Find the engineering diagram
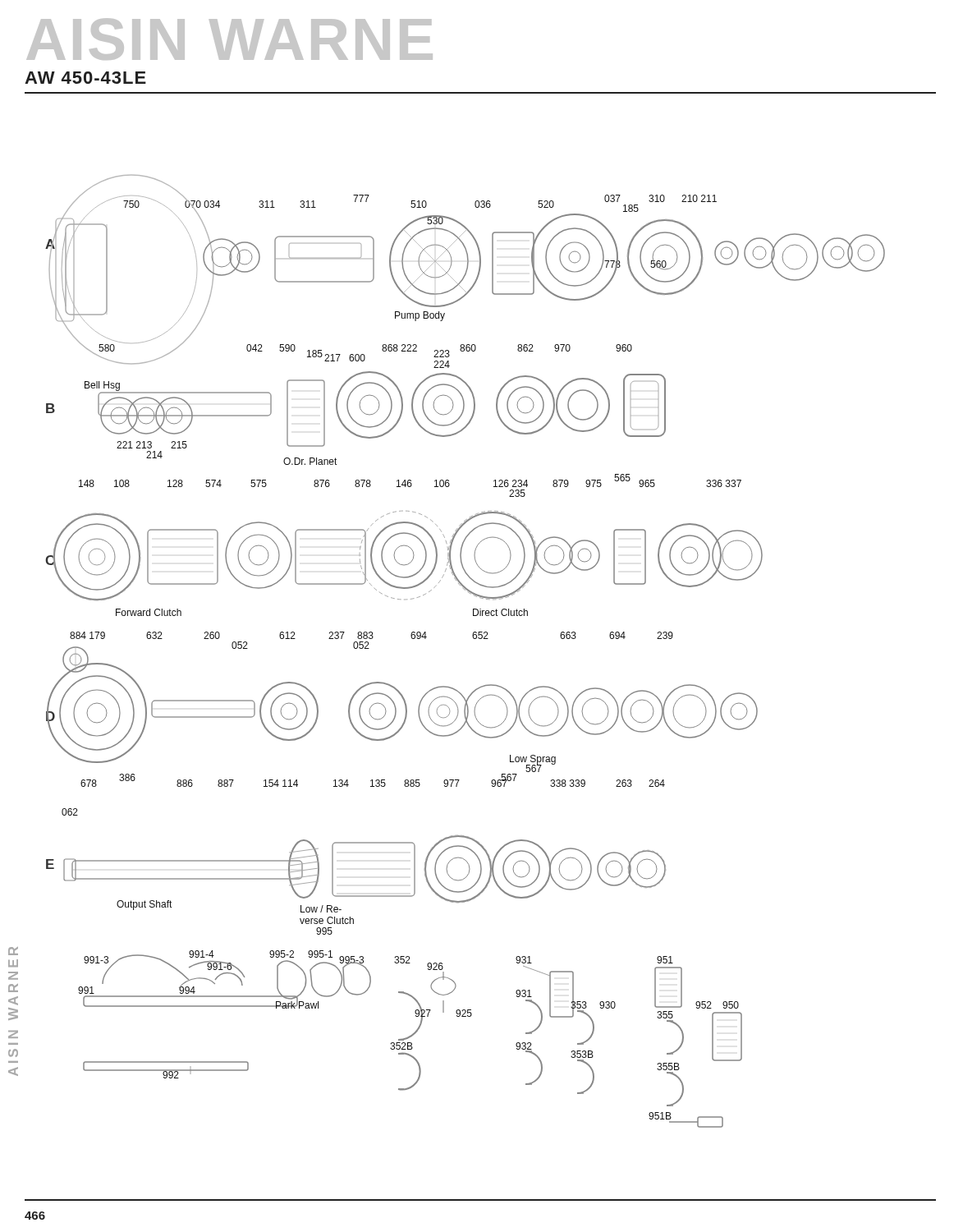The image size is (963, 1232). (480, 629)
